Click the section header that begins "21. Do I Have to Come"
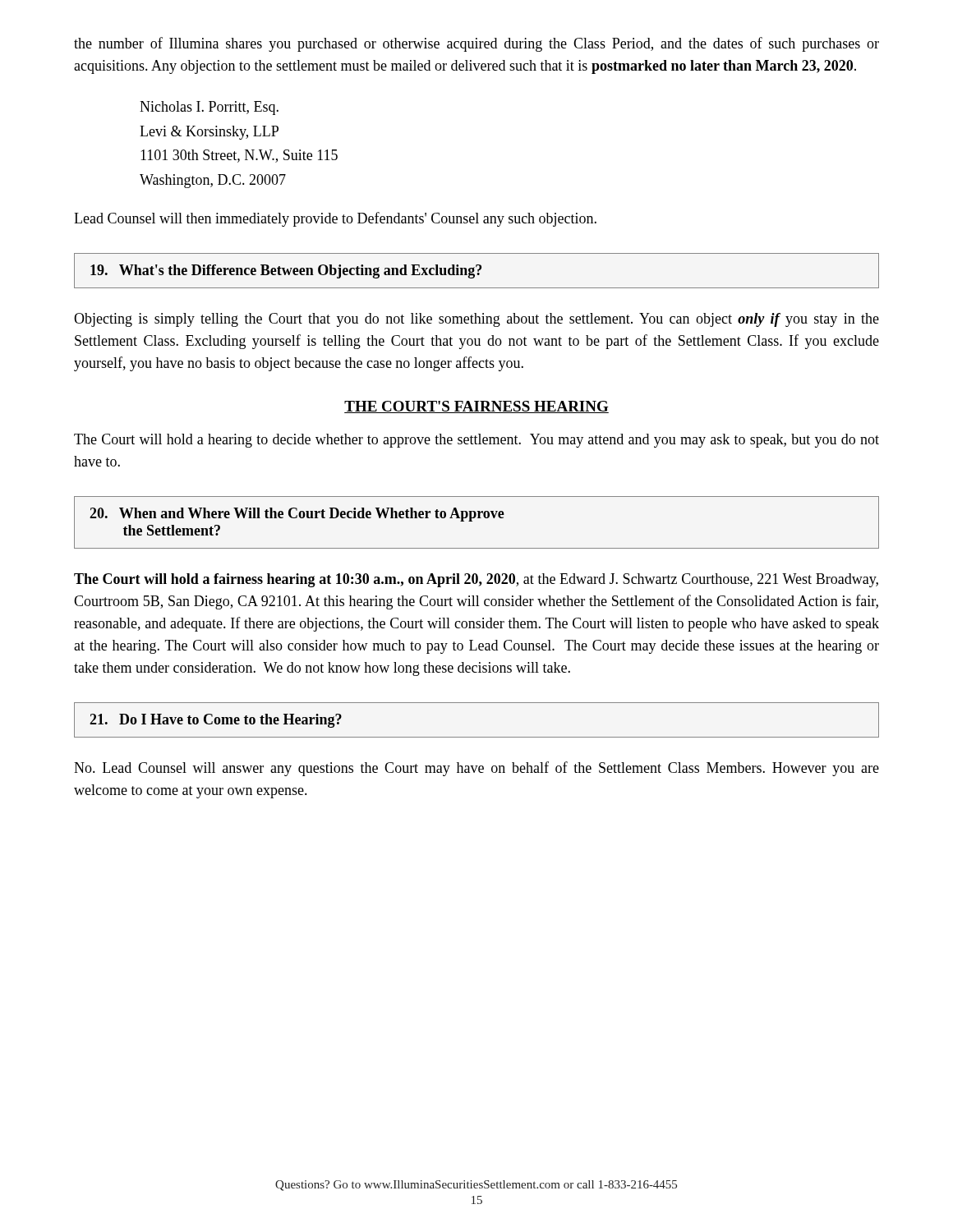 pos(216,719)
